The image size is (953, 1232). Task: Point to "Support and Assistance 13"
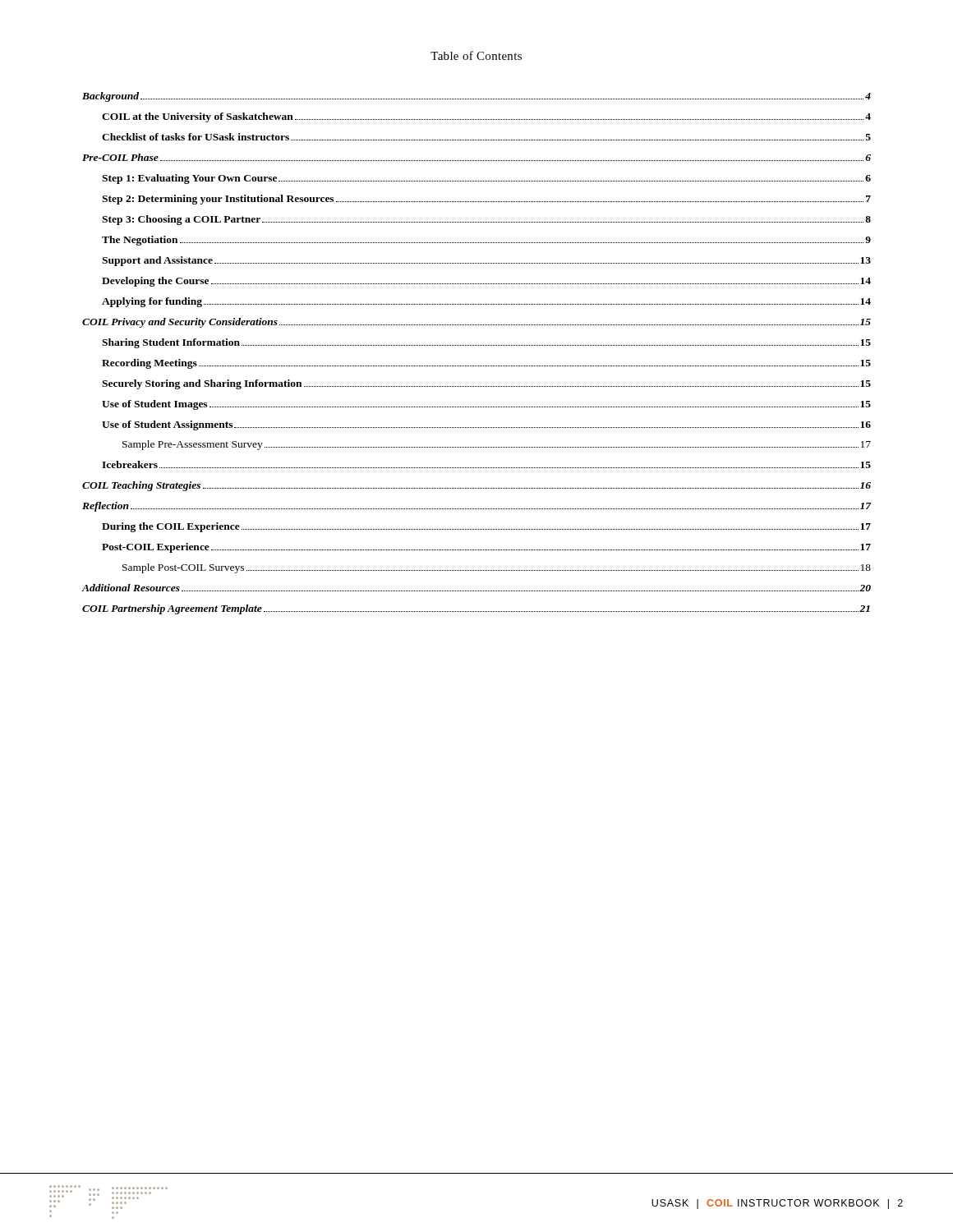476,261
